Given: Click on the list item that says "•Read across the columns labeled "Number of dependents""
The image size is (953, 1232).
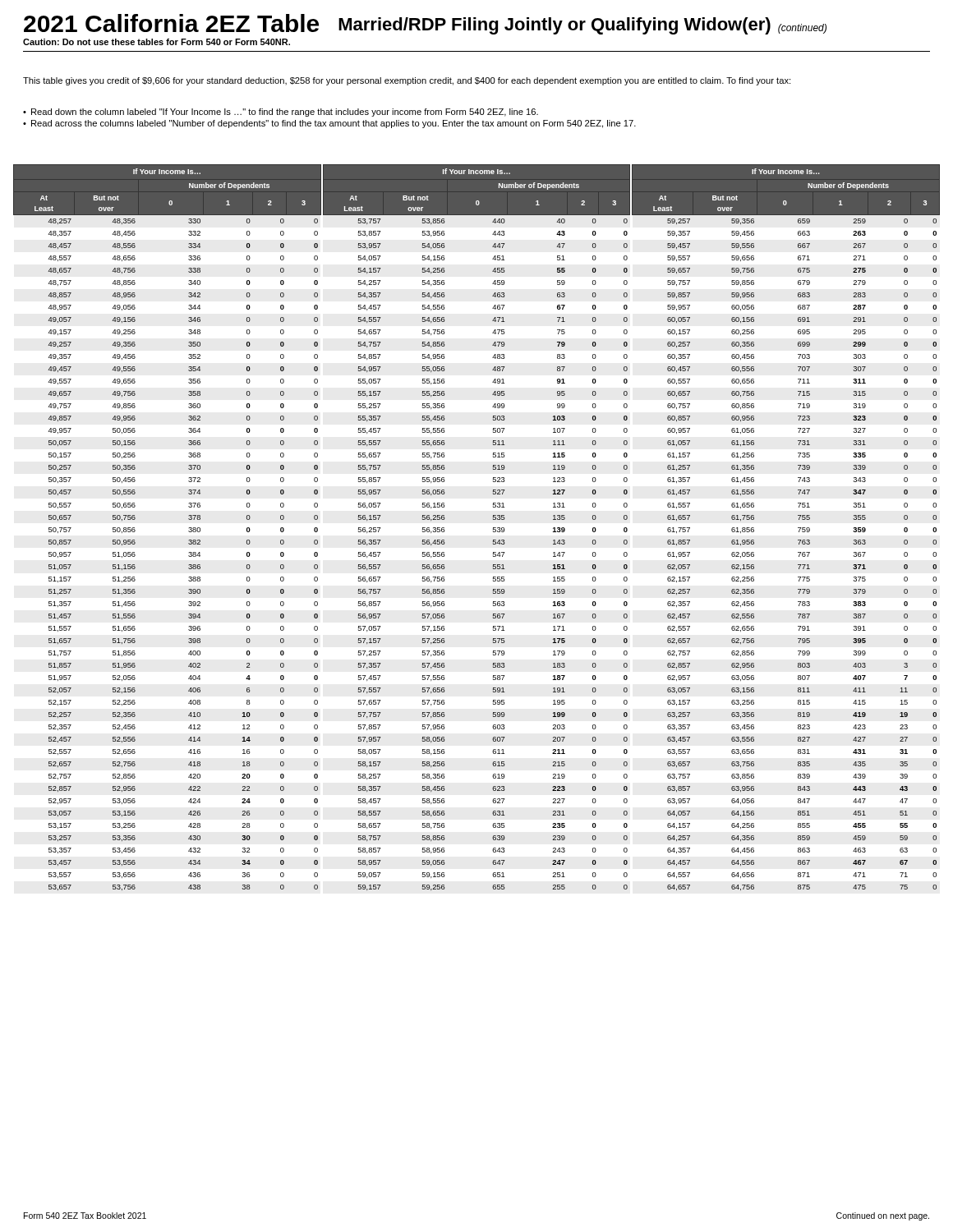Looking at the screenshot, I should click(x=330, y=123).
